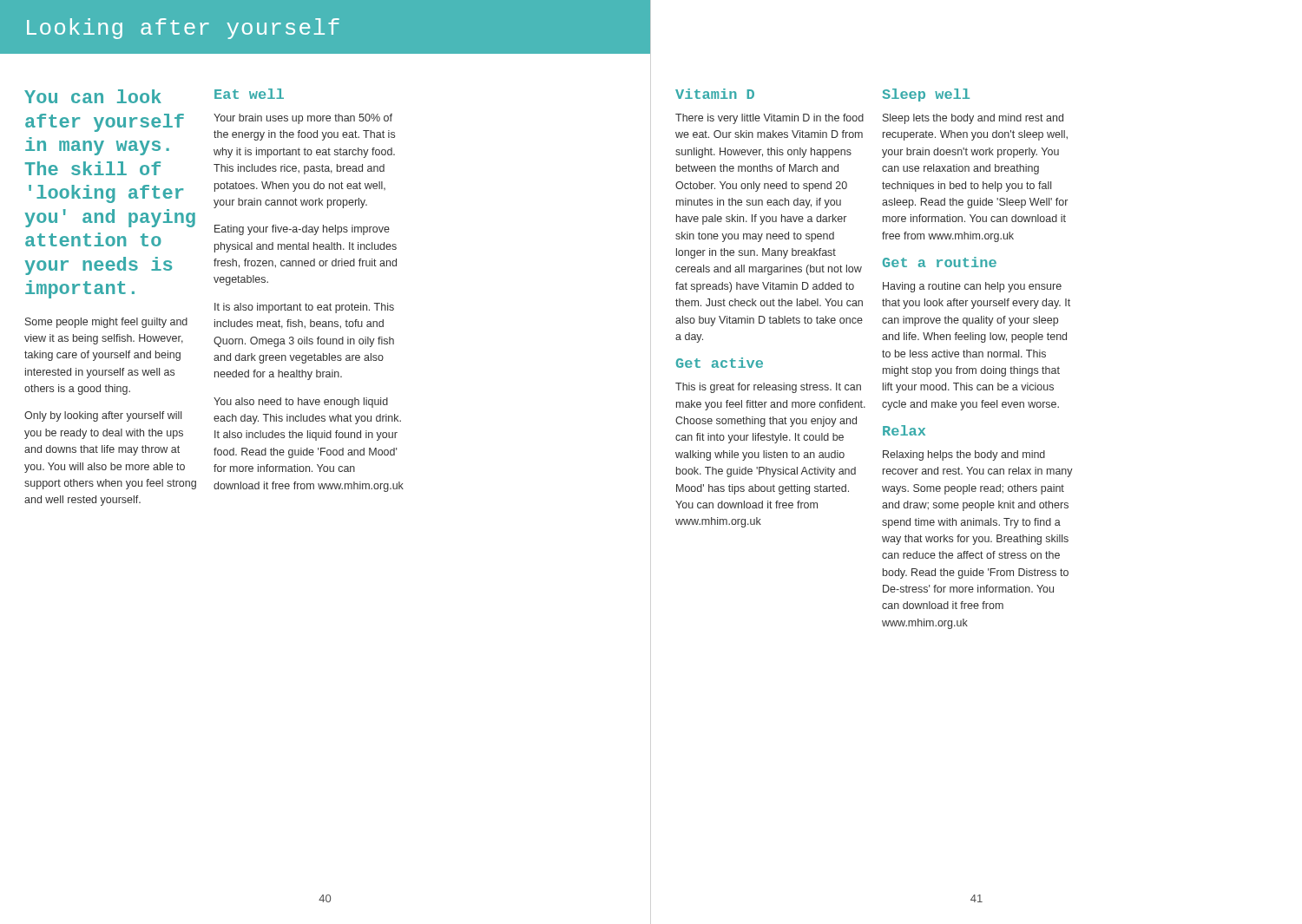Point to the block beginning "Sleep lets the body and mind"
Viewport: 1302px width, 924px height.
(x=975, y=177)
